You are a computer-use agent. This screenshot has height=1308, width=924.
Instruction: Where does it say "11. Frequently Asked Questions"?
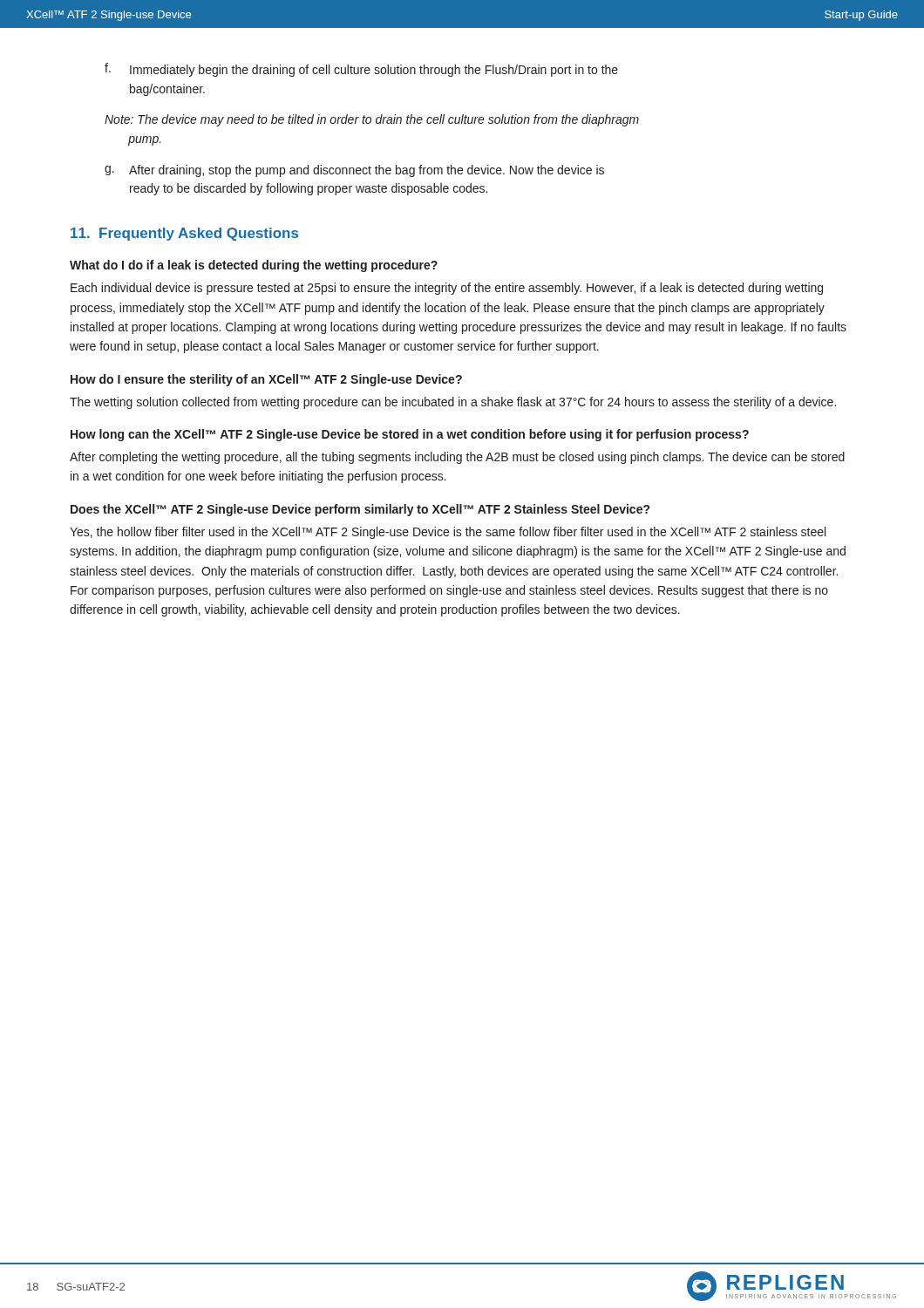(x=184, y=233)
